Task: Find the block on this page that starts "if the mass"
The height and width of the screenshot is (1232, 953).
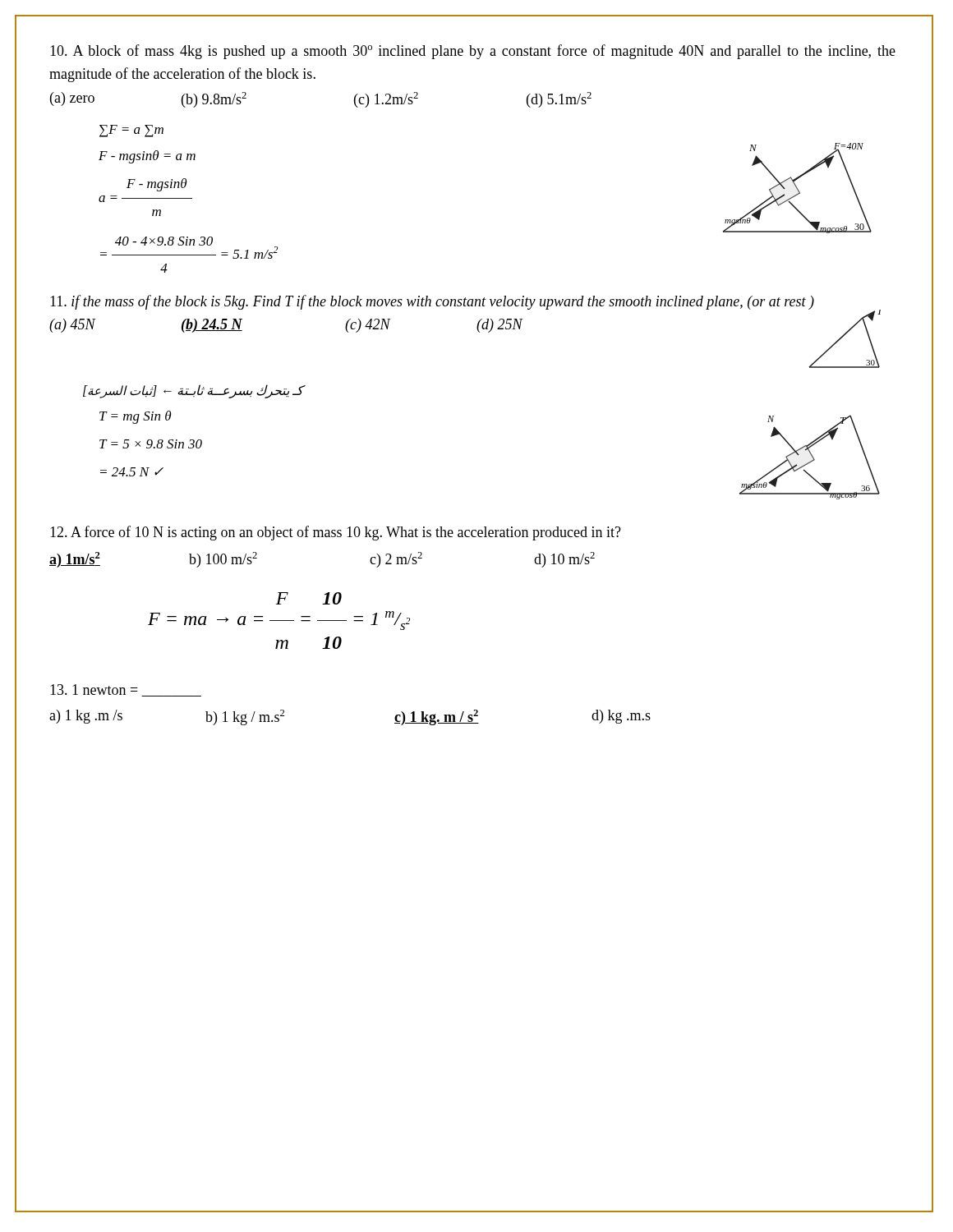Action: (x=432, y=301)
